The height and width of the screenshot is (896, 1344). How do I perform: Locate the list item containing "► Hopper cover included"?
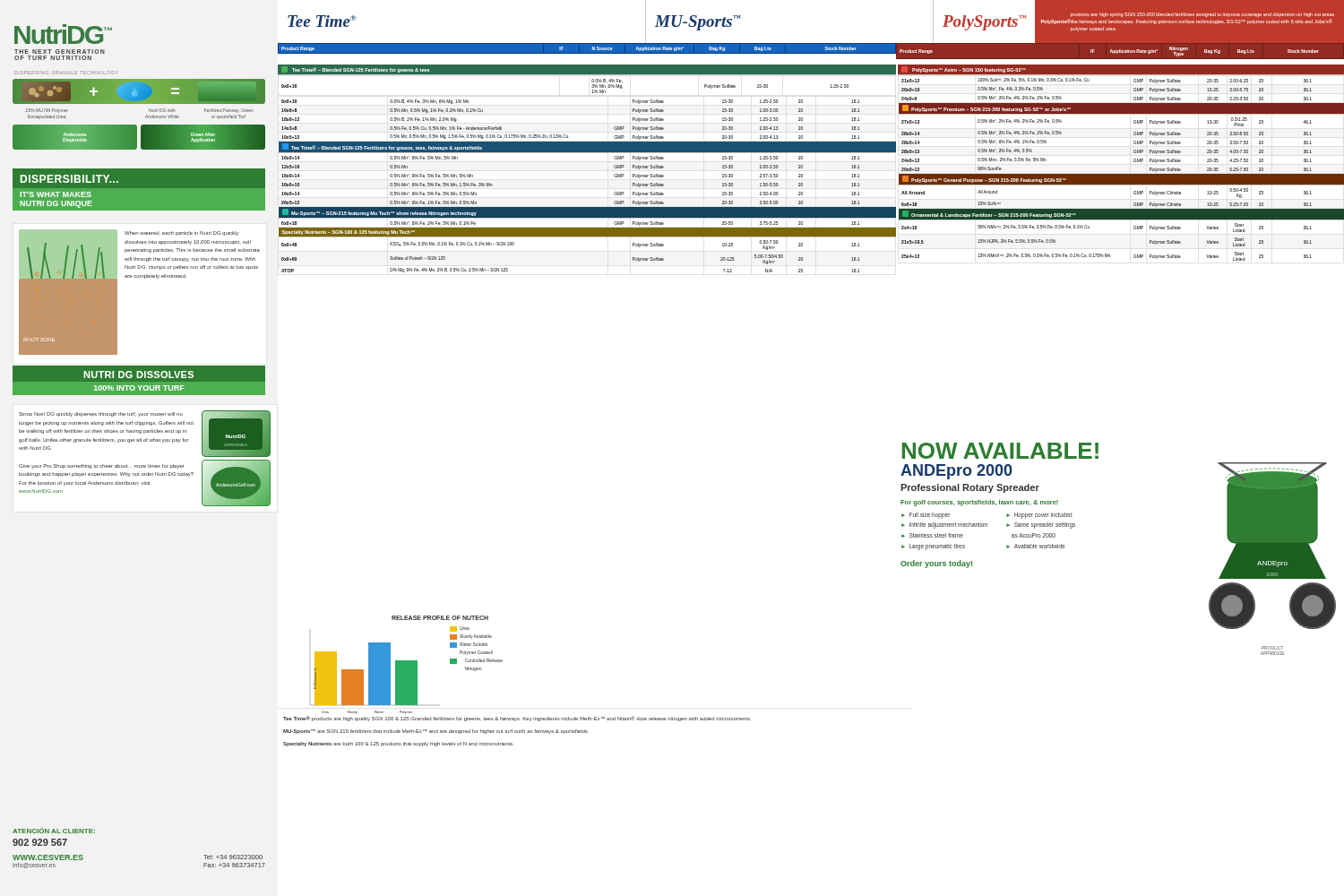click(1039, 515)
